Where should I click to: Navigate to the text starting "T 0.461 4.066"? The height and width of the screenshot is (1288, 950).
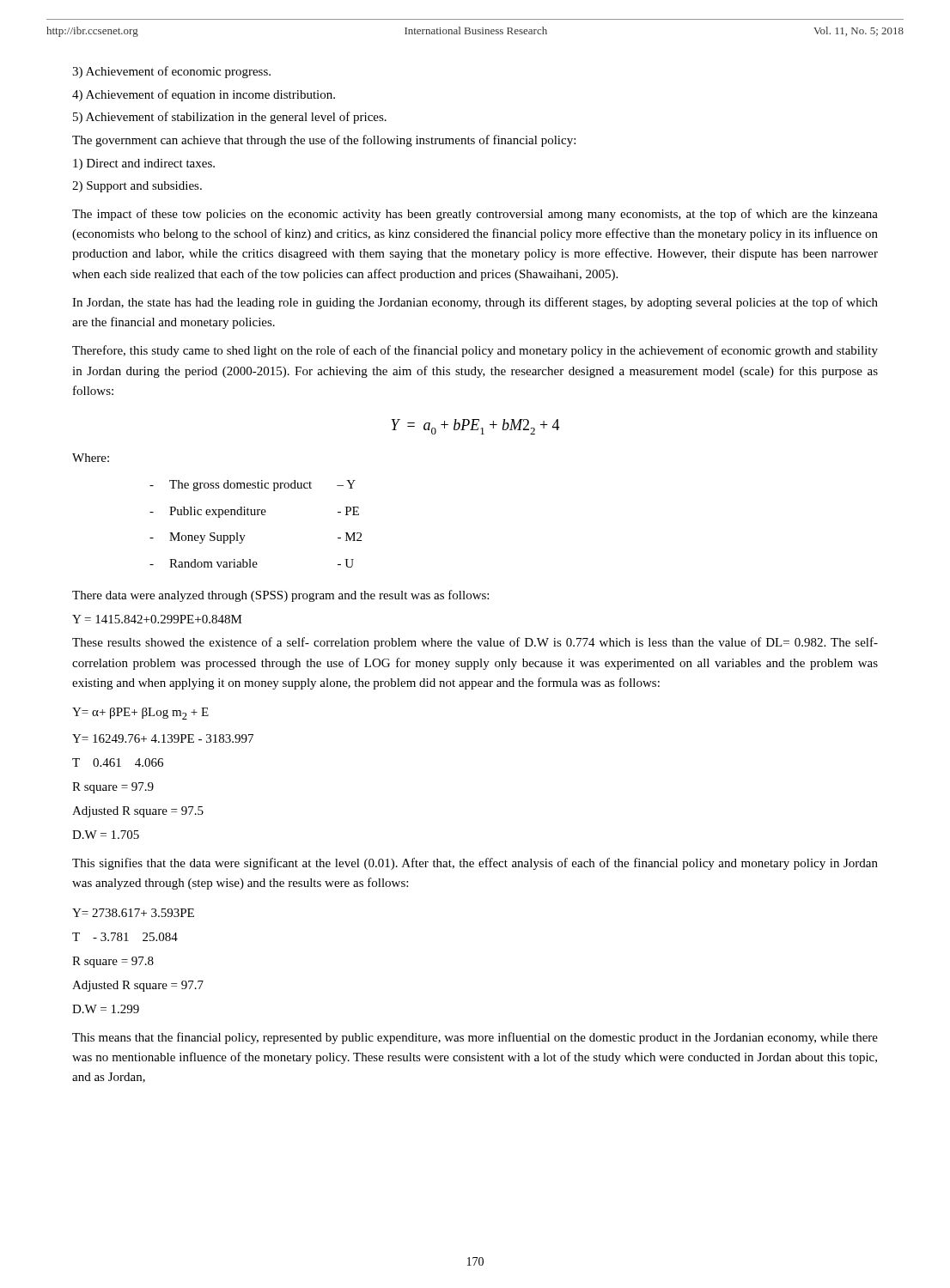(x=118, y=763)
